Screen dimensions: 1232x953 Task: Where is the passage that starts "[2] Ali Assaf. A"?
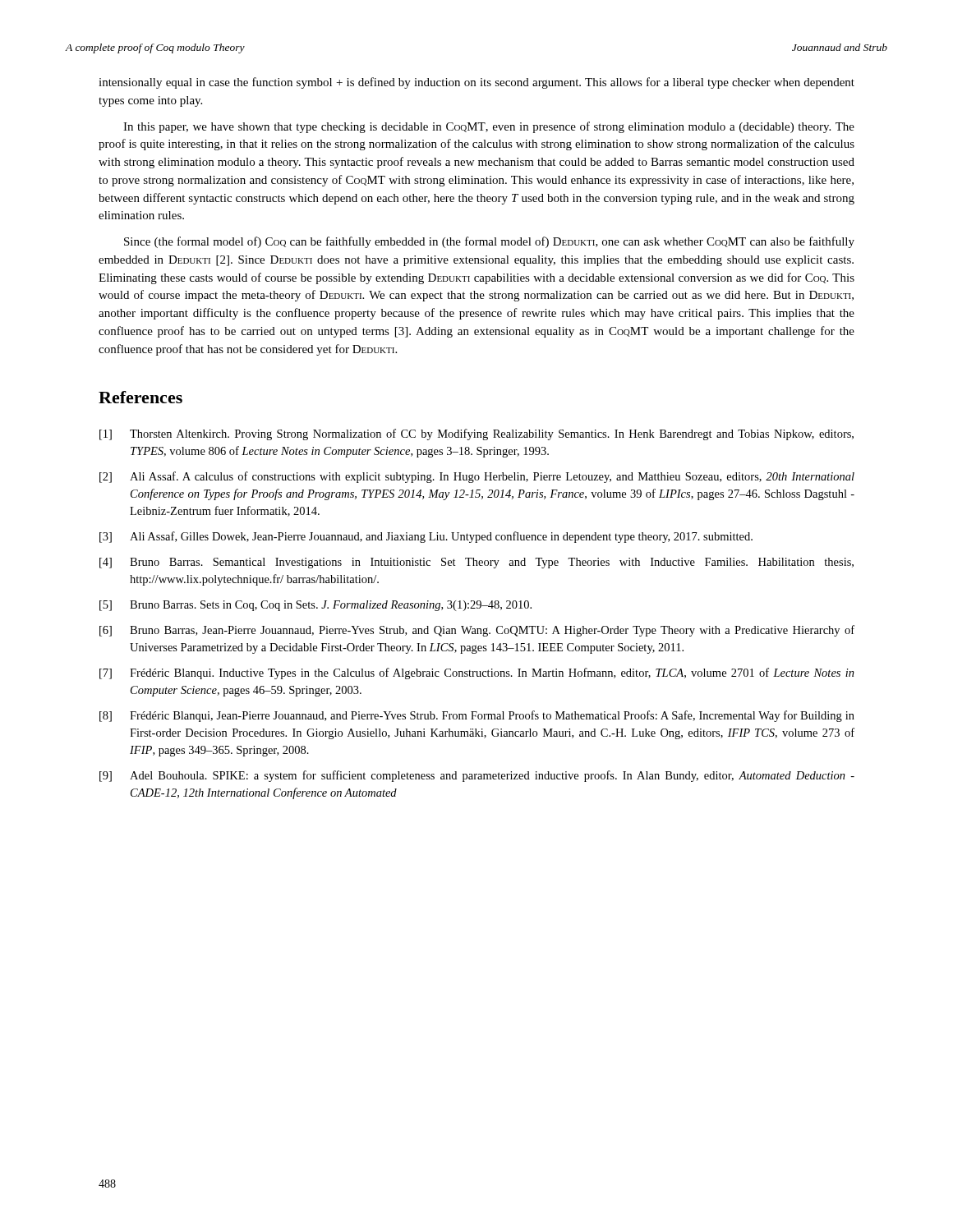pyautogui.click(x=476, y=494)
